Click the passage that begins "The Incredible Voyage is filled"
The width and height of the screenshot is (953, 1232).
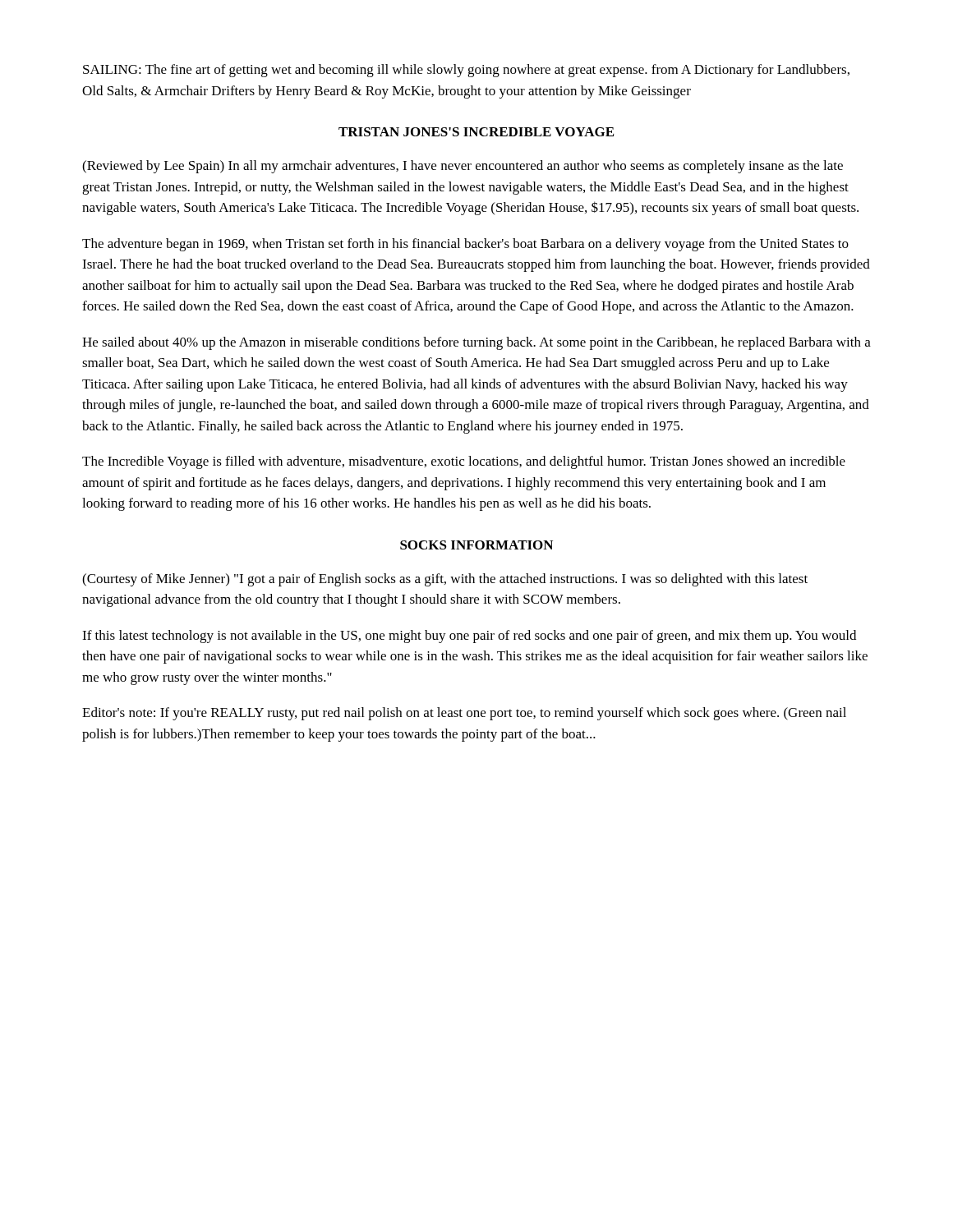coord(464,482)
